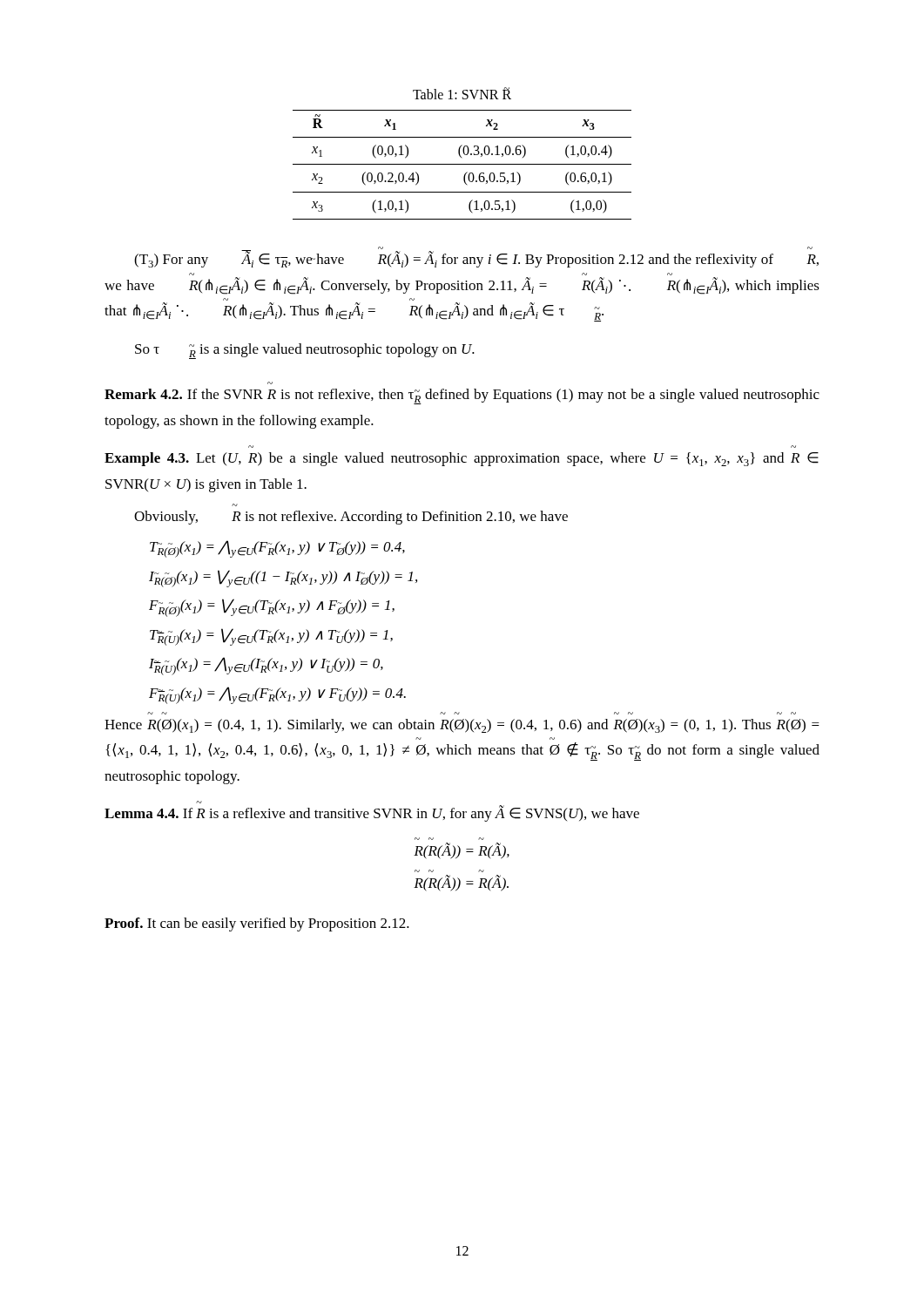Image resolution: width=924 pixels, height=1307 pixels.
Task: Locate the element starting "TR~(Ø~)(x1) = ⋀y∈U(FR~(x1, y) ∨ TØ~(y)) = 0.4,"
Action: (x=284, y=621)
